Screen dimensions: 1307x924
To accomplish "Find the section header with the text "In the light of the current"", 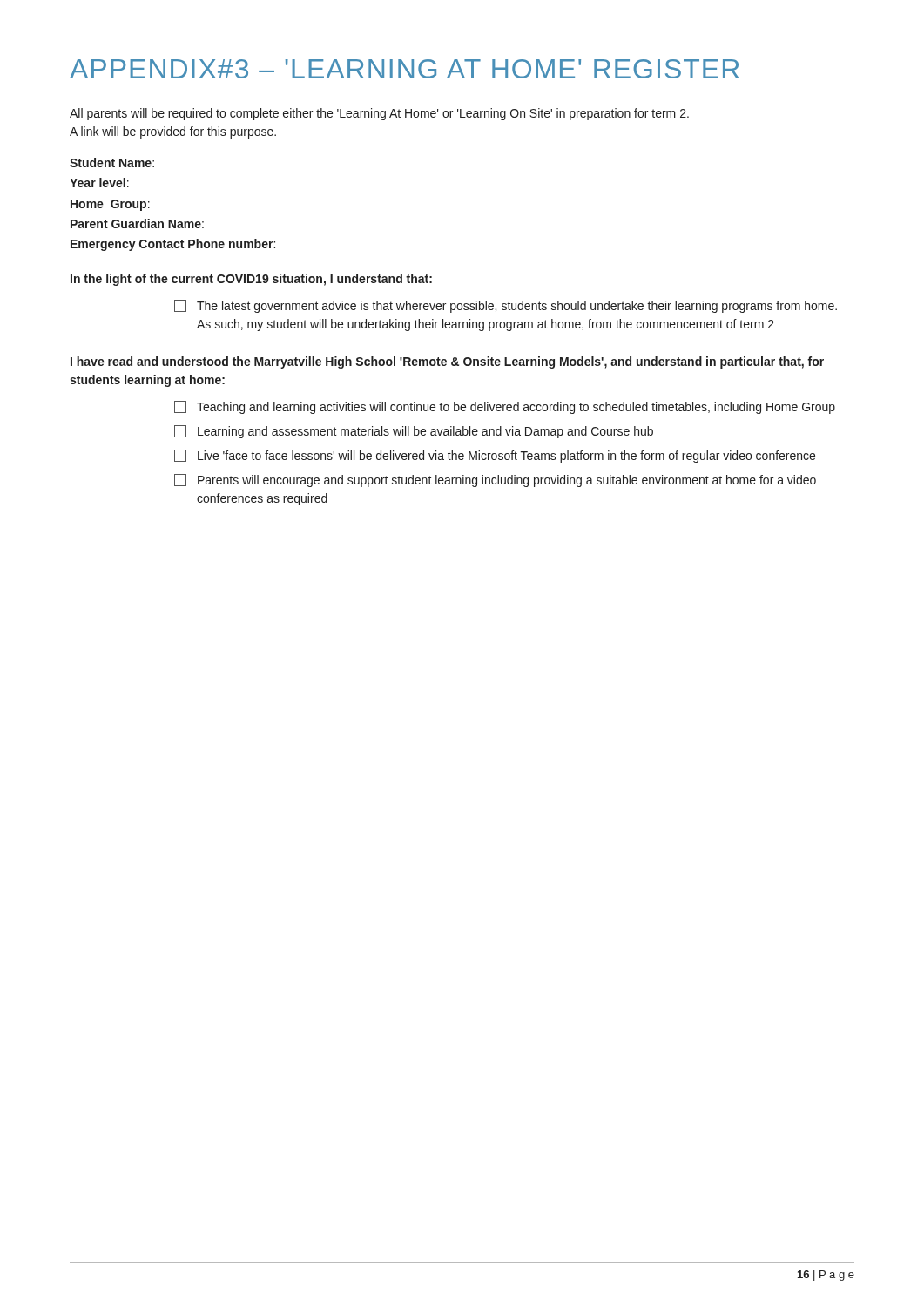I will coord(251,279).
